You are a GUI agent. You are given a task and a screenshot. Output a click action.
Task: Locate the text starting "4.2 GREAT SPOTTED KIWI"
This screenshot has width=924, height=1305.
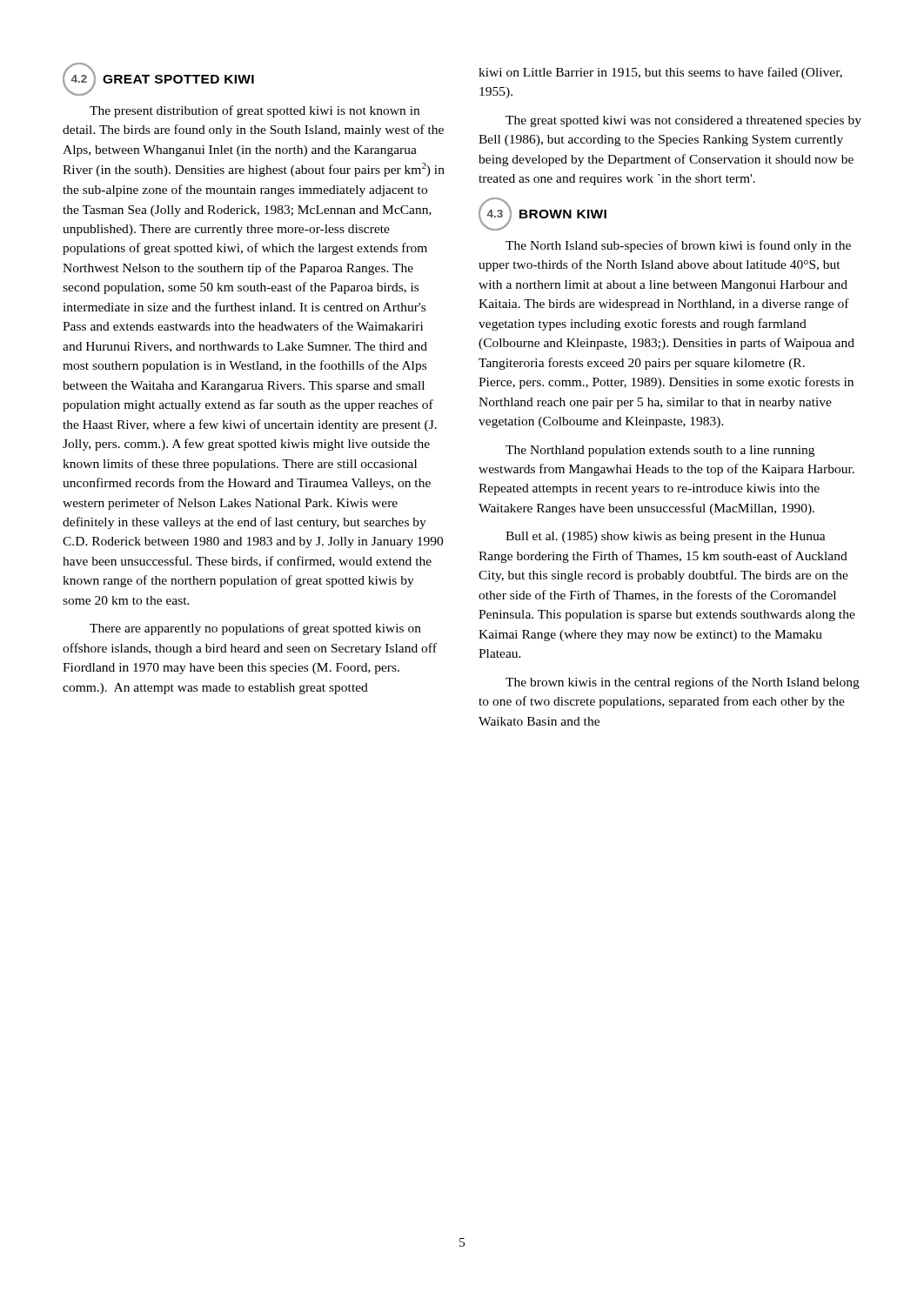click(159, 79)
